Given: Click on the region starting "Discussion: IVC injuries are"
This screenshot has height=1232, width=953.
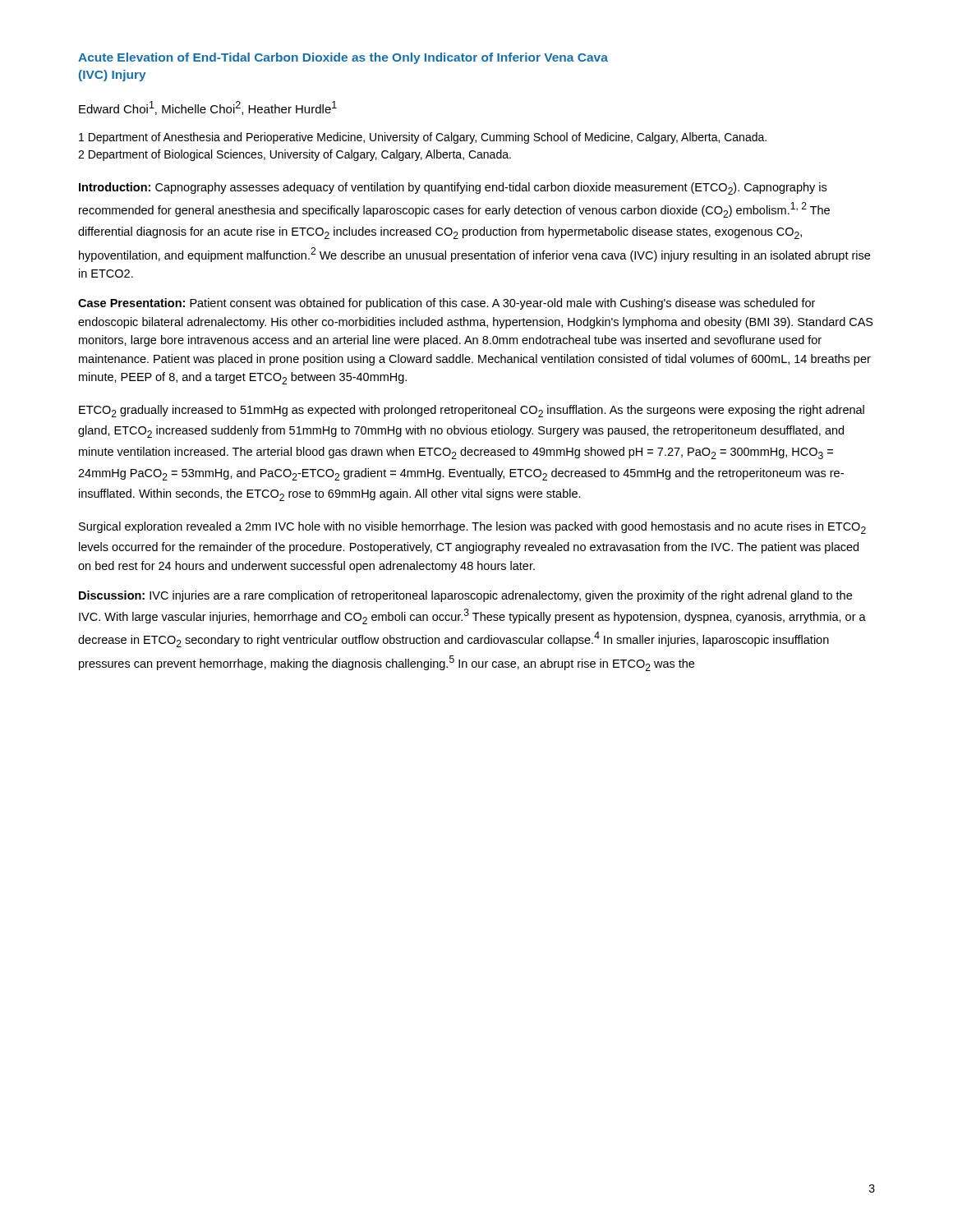Looking at the screenshot, I should tap(472, 631).
